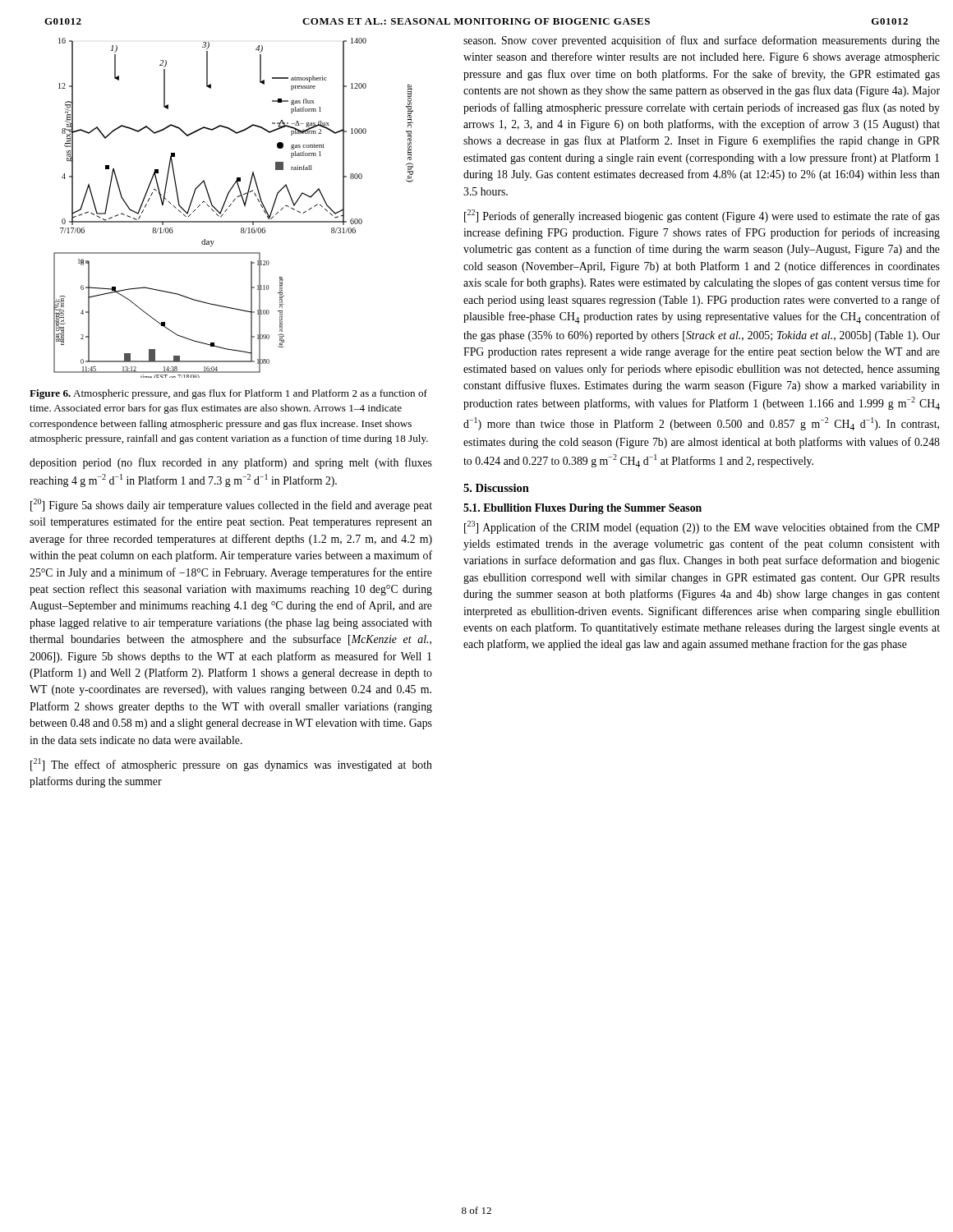This screenshot has height=1232, width=953.
Task: Navigate to the text block starting "[21] The effect"
Action: pyautogui.click(x=231, y=772)
